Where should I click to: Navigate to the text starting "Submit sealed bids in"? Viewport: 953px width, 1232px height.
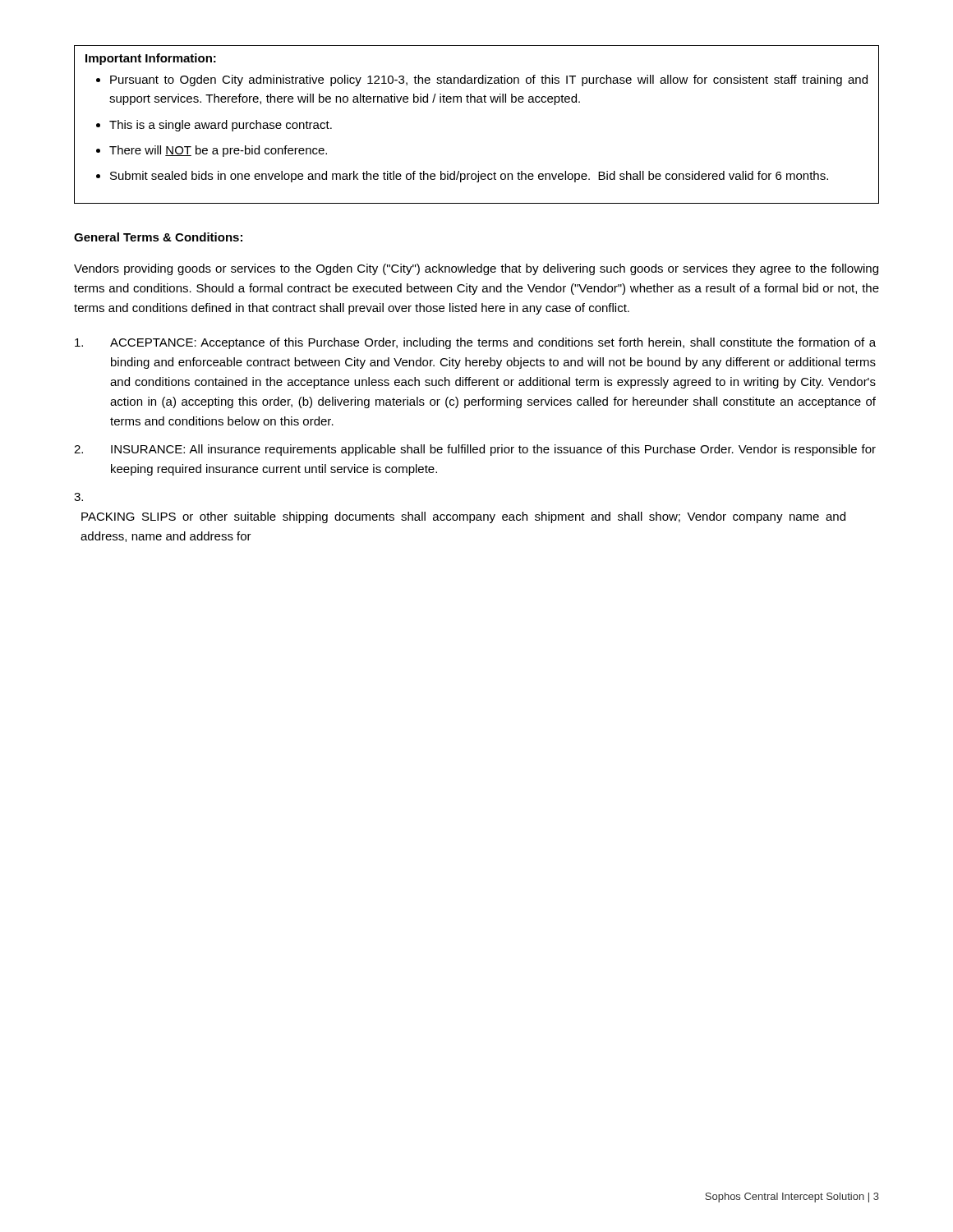[x=469, y=175]
